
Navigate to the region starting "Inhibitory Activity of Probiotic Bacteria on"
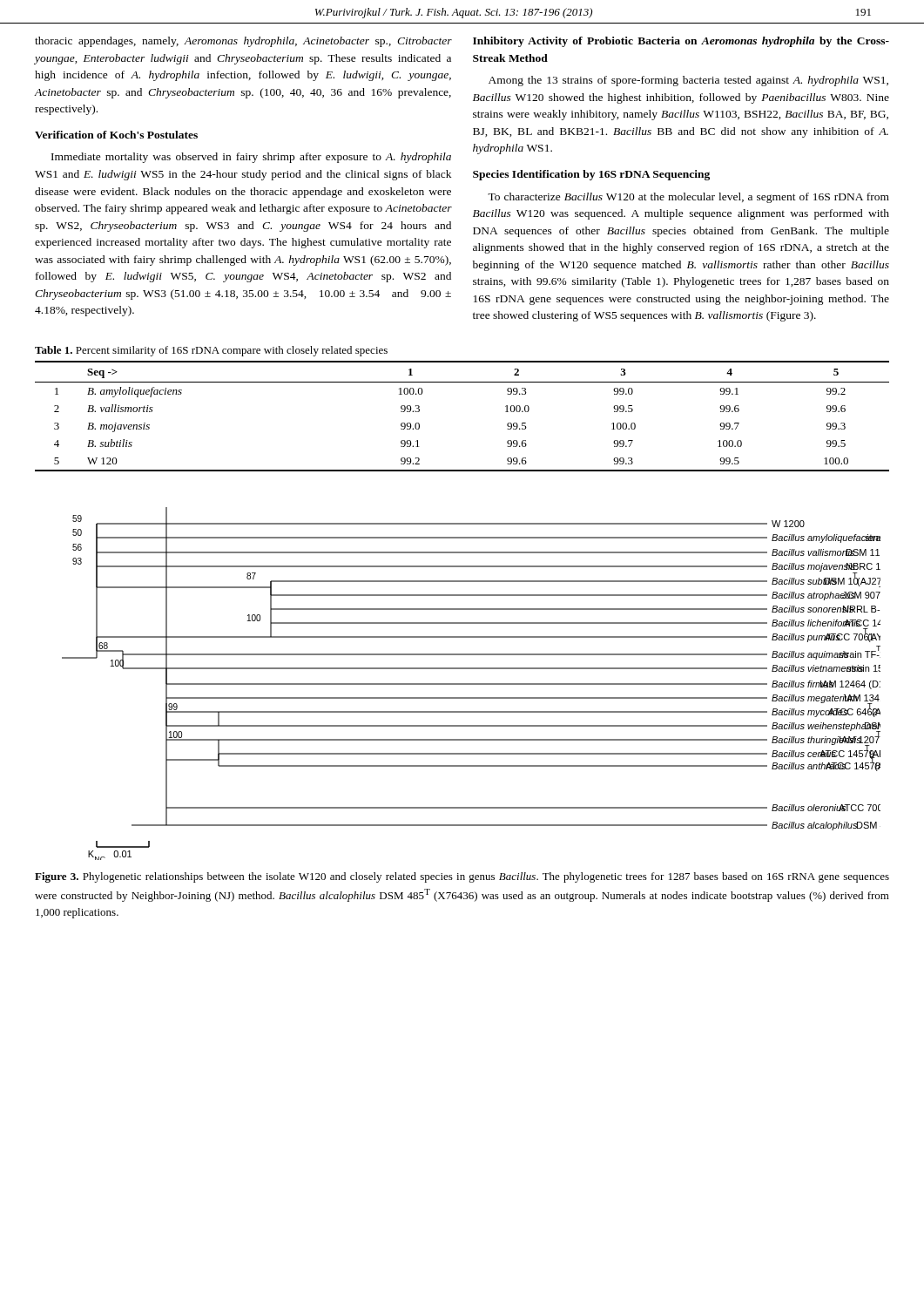point(681,49)
